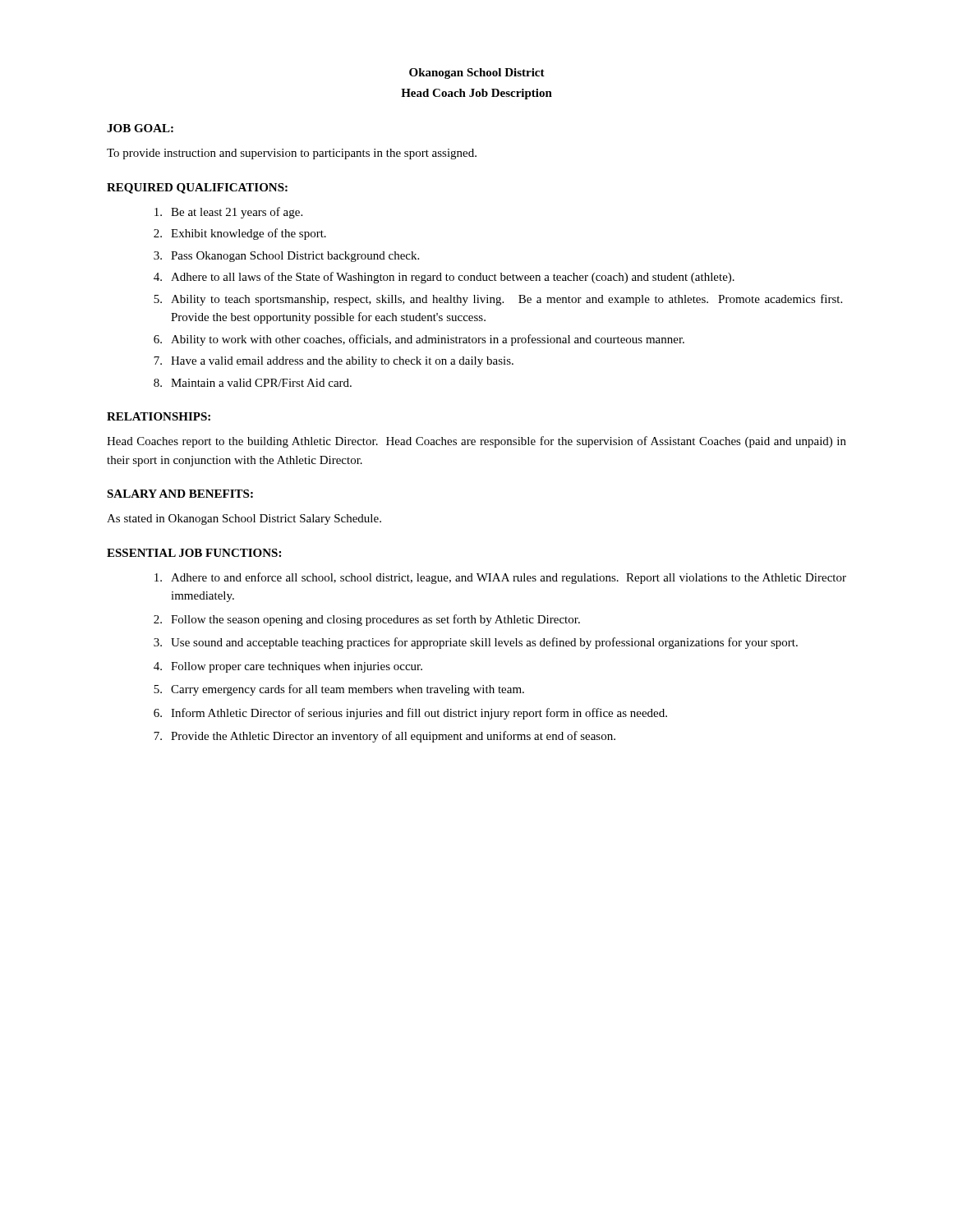Image resolution: width=953 pixels, height=1232 pixels.
Task: Find the list item containing "8. Maintain a valid"
Action: tap(253, 383)
